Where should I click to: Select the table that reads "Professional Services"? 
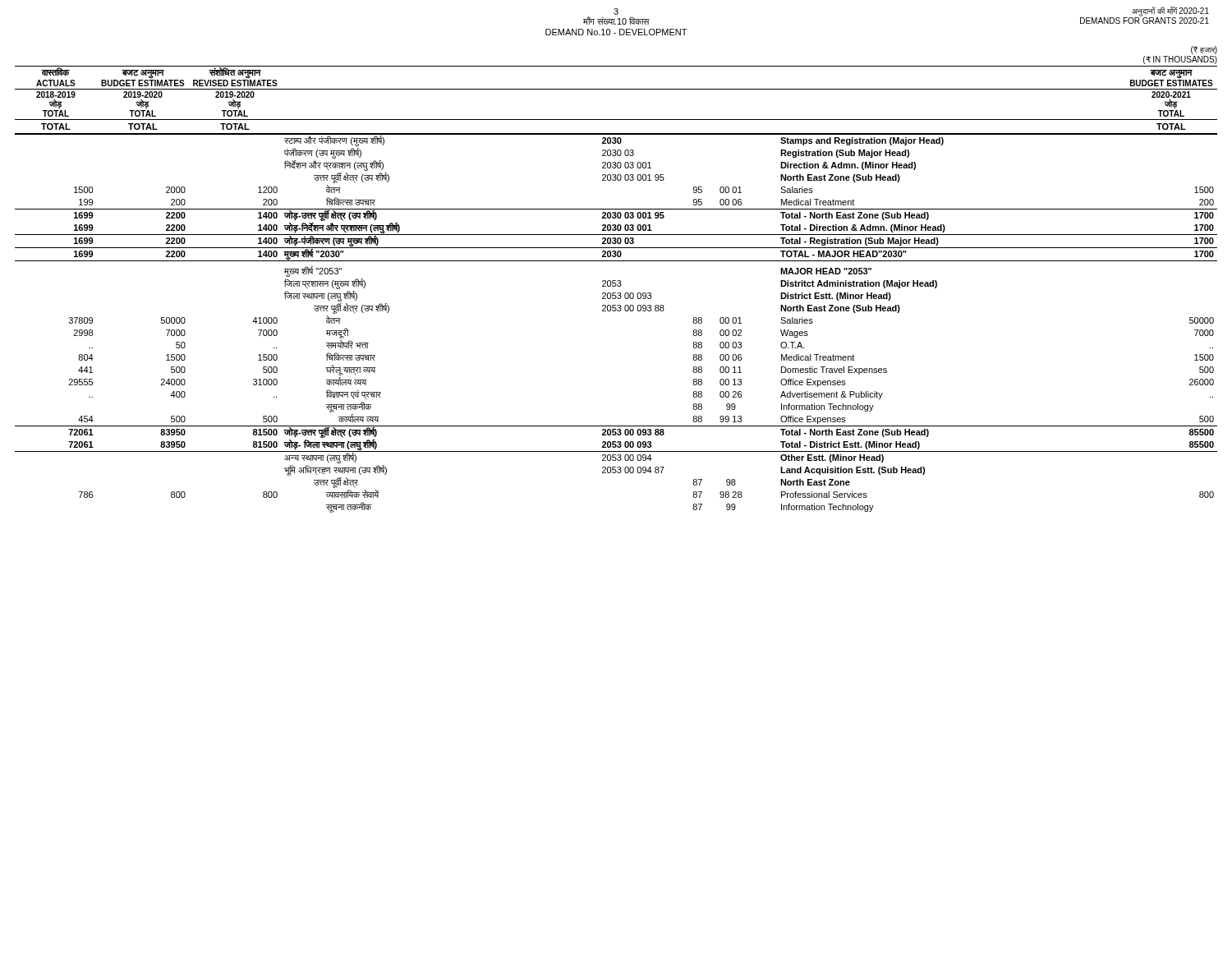pos(616,279)
